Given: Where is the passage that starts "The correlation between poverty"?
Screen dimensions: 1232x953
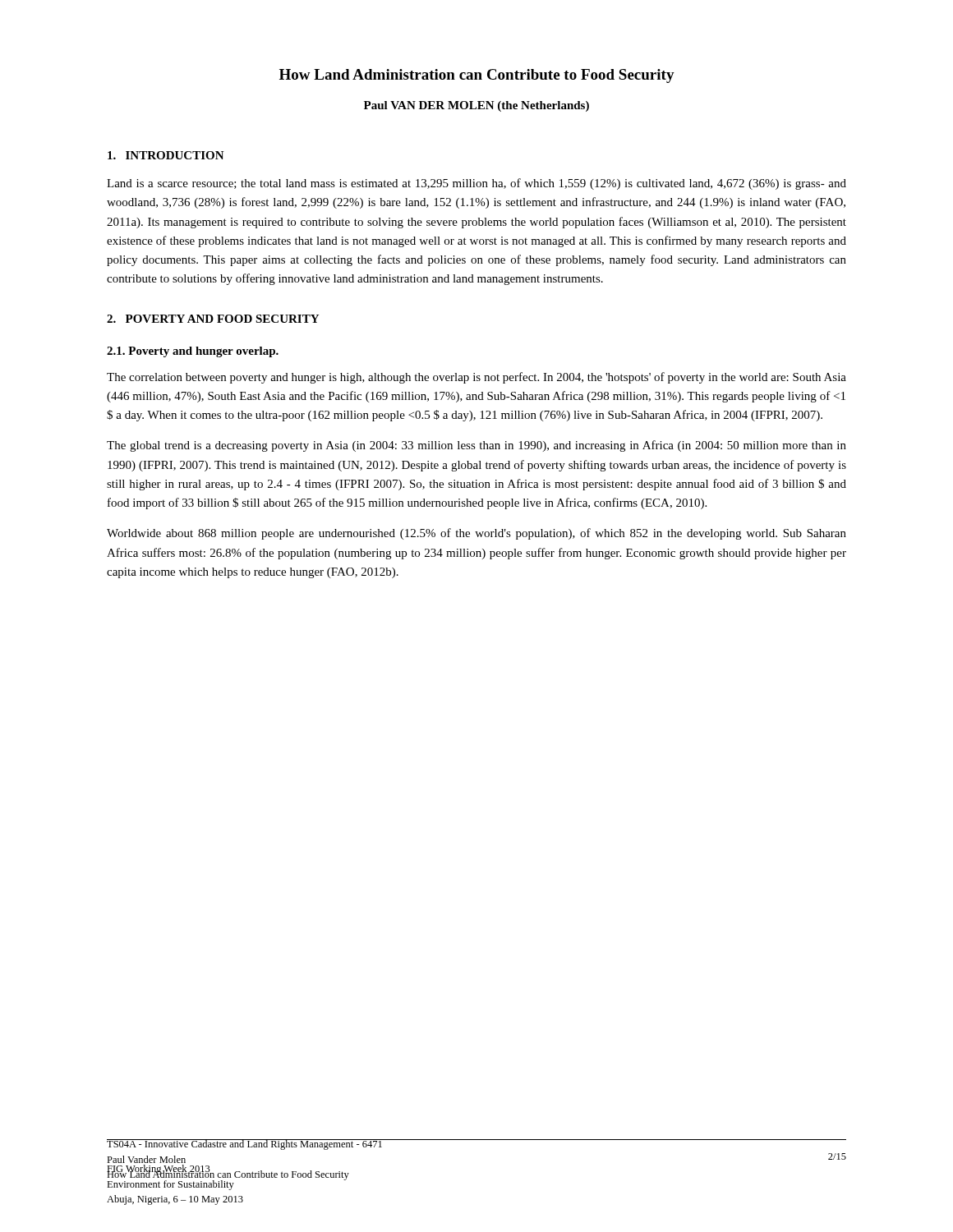Looking at the screenshot, I should click(476, 396).
